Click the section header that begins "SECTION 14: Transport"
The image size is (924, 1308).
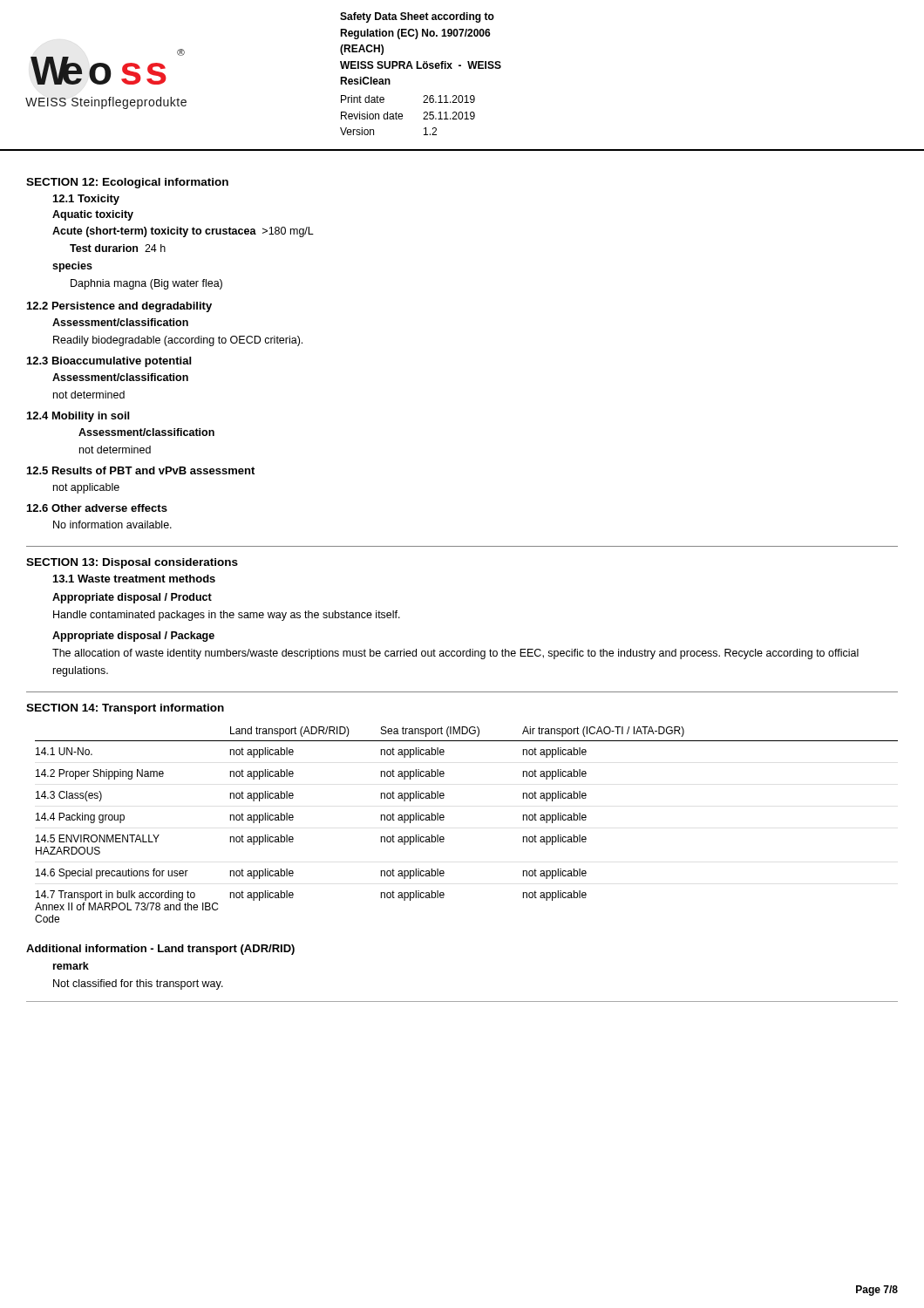pos(125,707)
